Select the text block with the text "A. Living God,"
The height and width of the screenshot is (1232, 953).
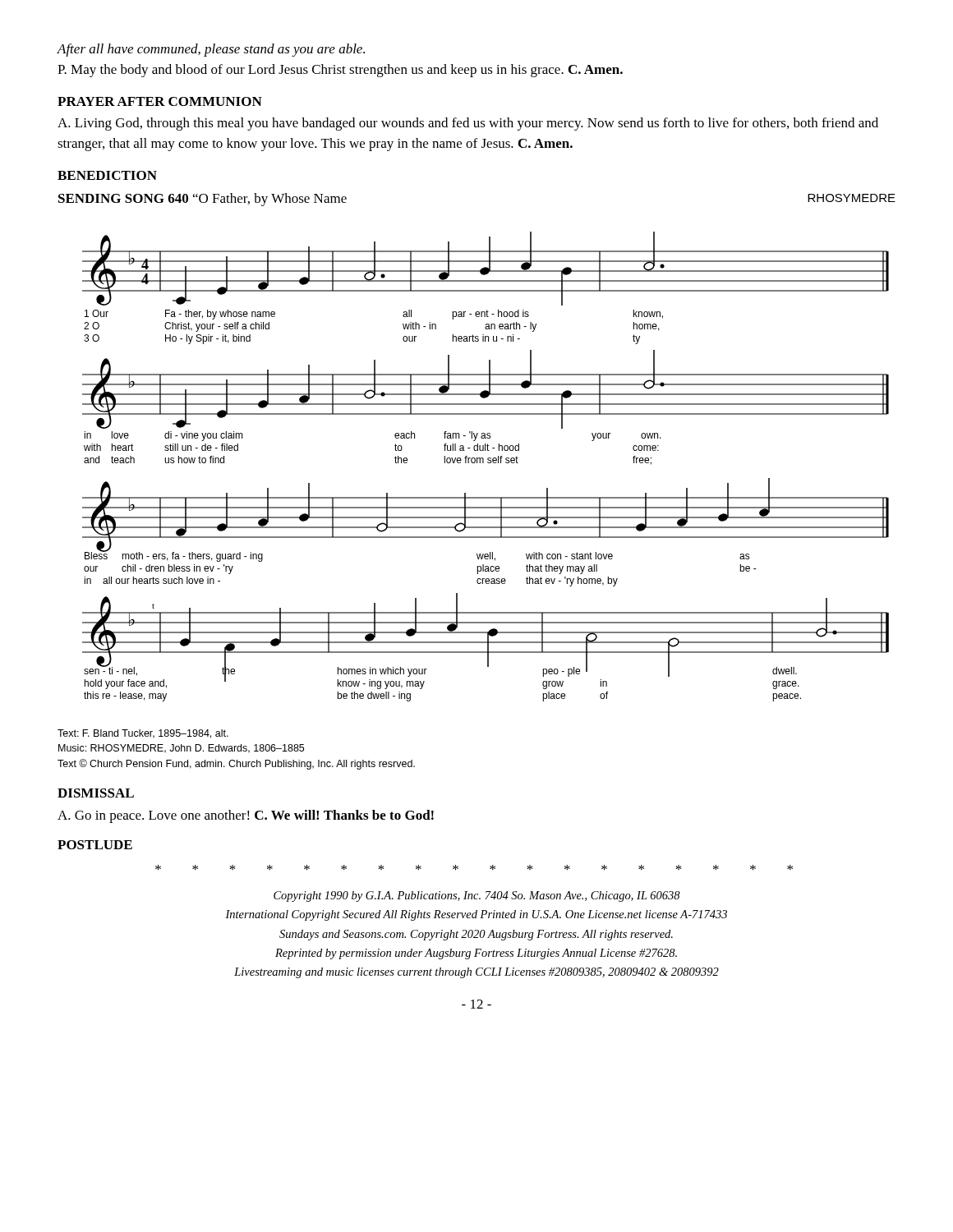[468, 133]
